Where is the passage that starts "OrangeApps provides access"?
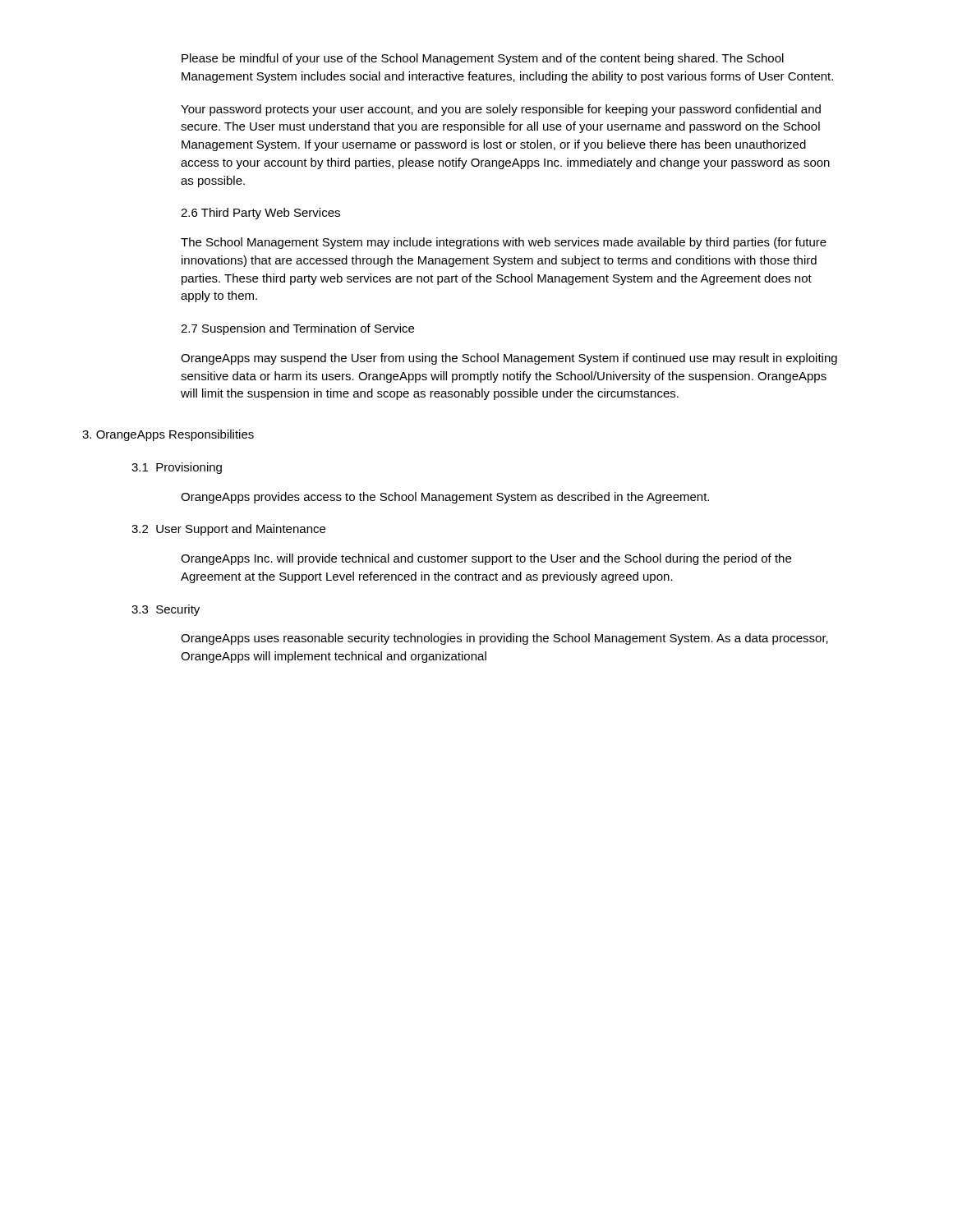953x1232 pixels. point(446,496)
